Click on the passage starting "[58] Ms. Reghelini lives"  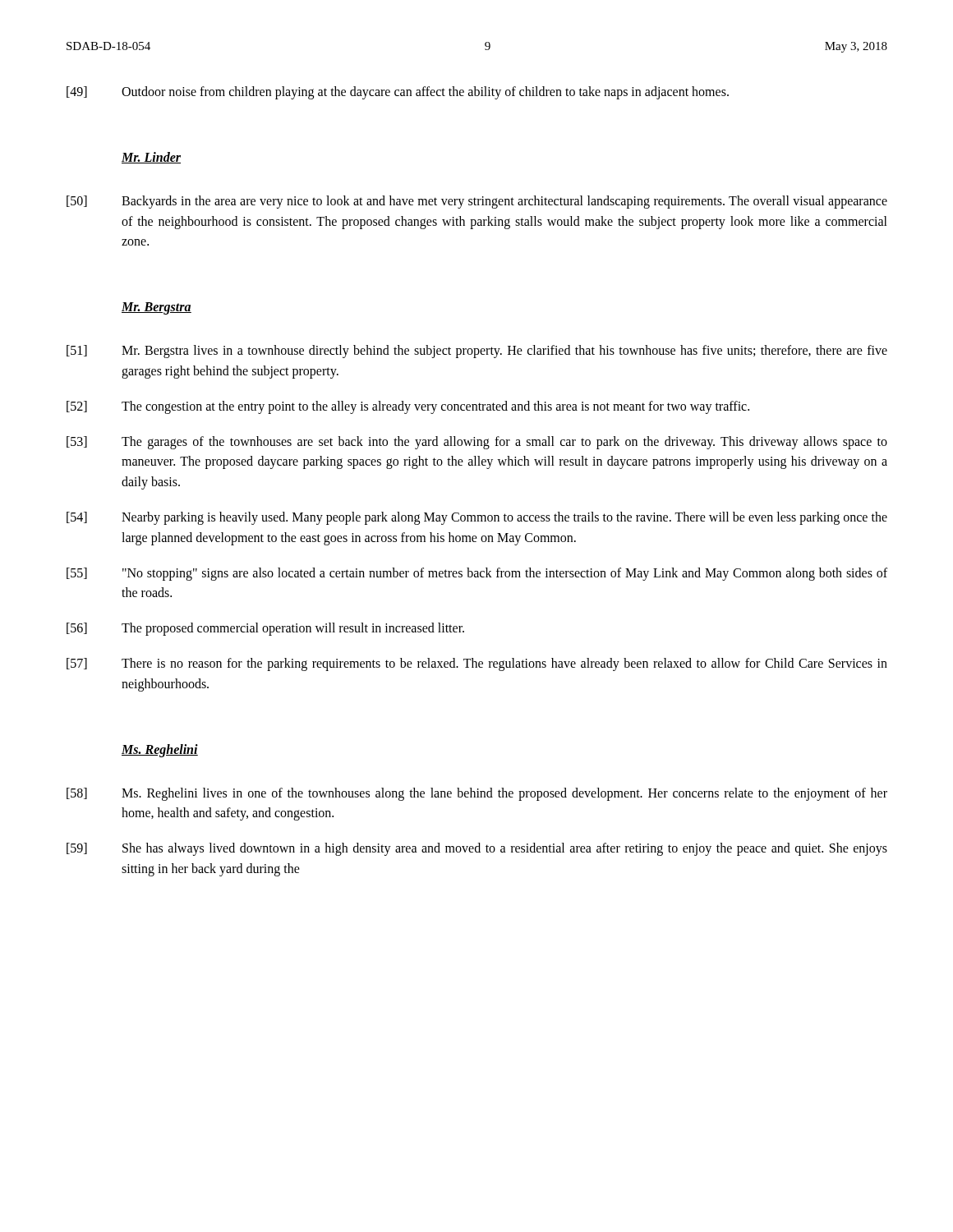click(476, 804)
